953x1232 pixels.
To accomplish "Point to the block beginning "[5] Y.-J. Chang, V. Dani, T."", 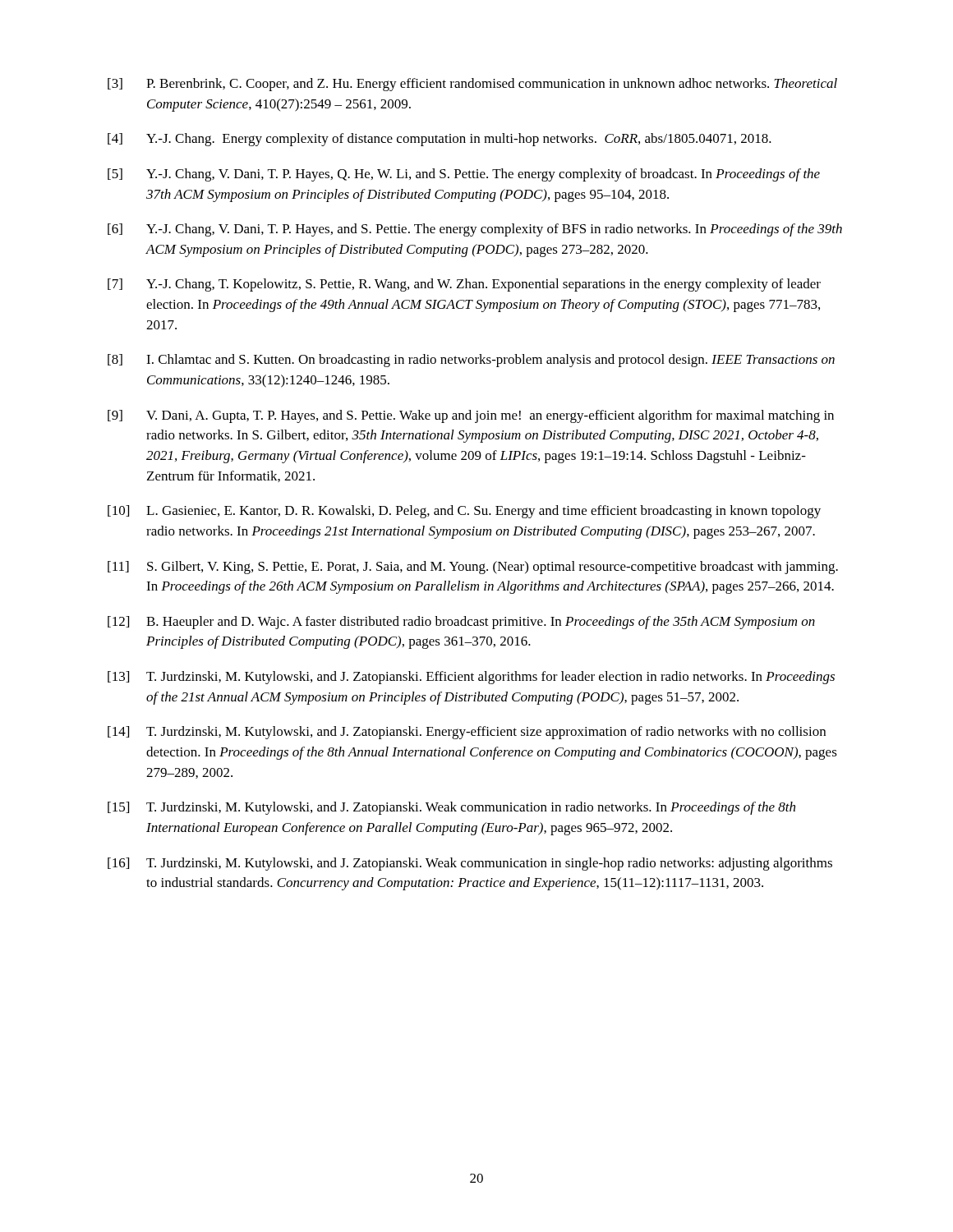I will [476, 184].
